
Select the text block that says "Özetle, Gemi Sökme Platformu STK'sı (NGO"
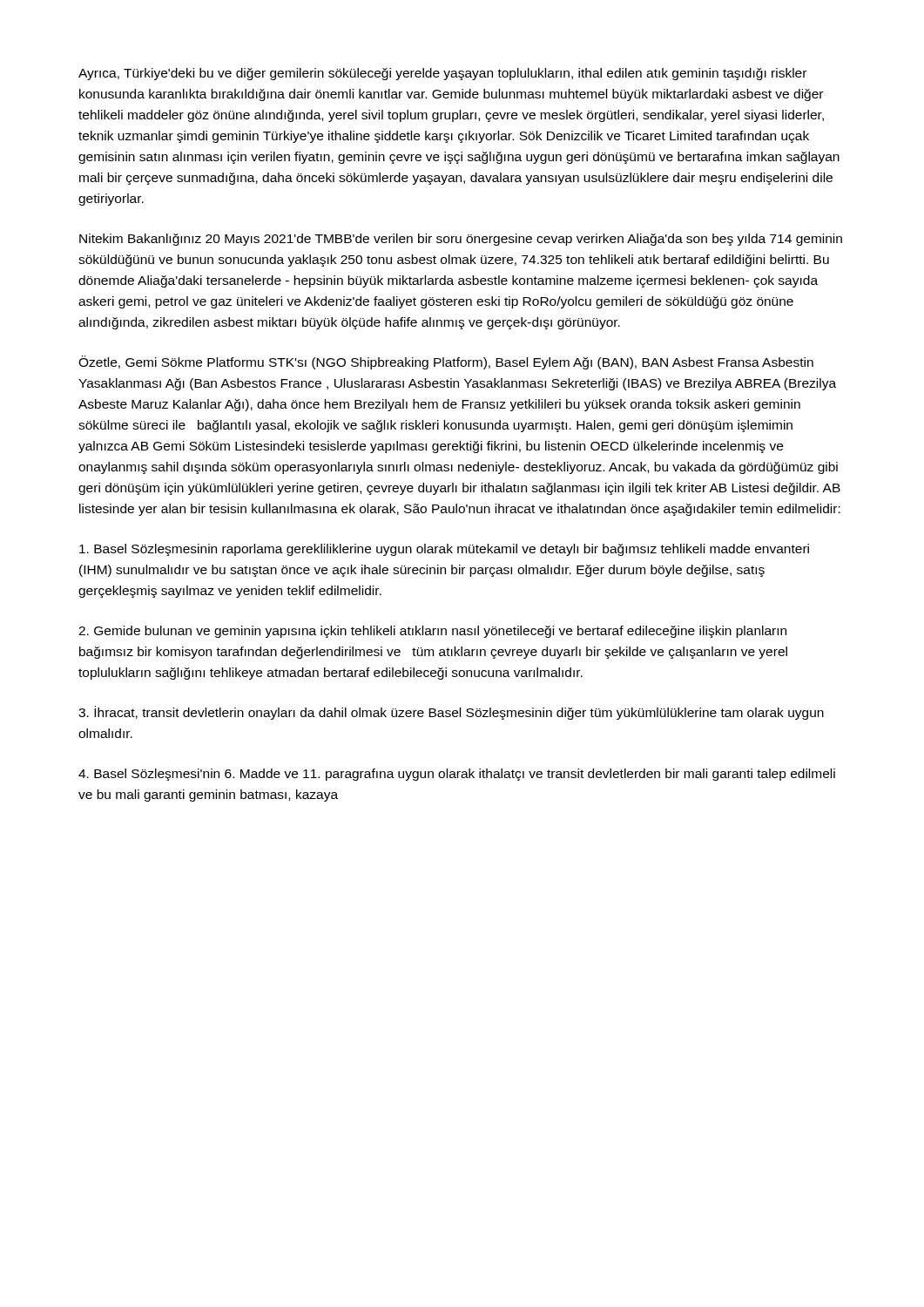pos(460,435)
